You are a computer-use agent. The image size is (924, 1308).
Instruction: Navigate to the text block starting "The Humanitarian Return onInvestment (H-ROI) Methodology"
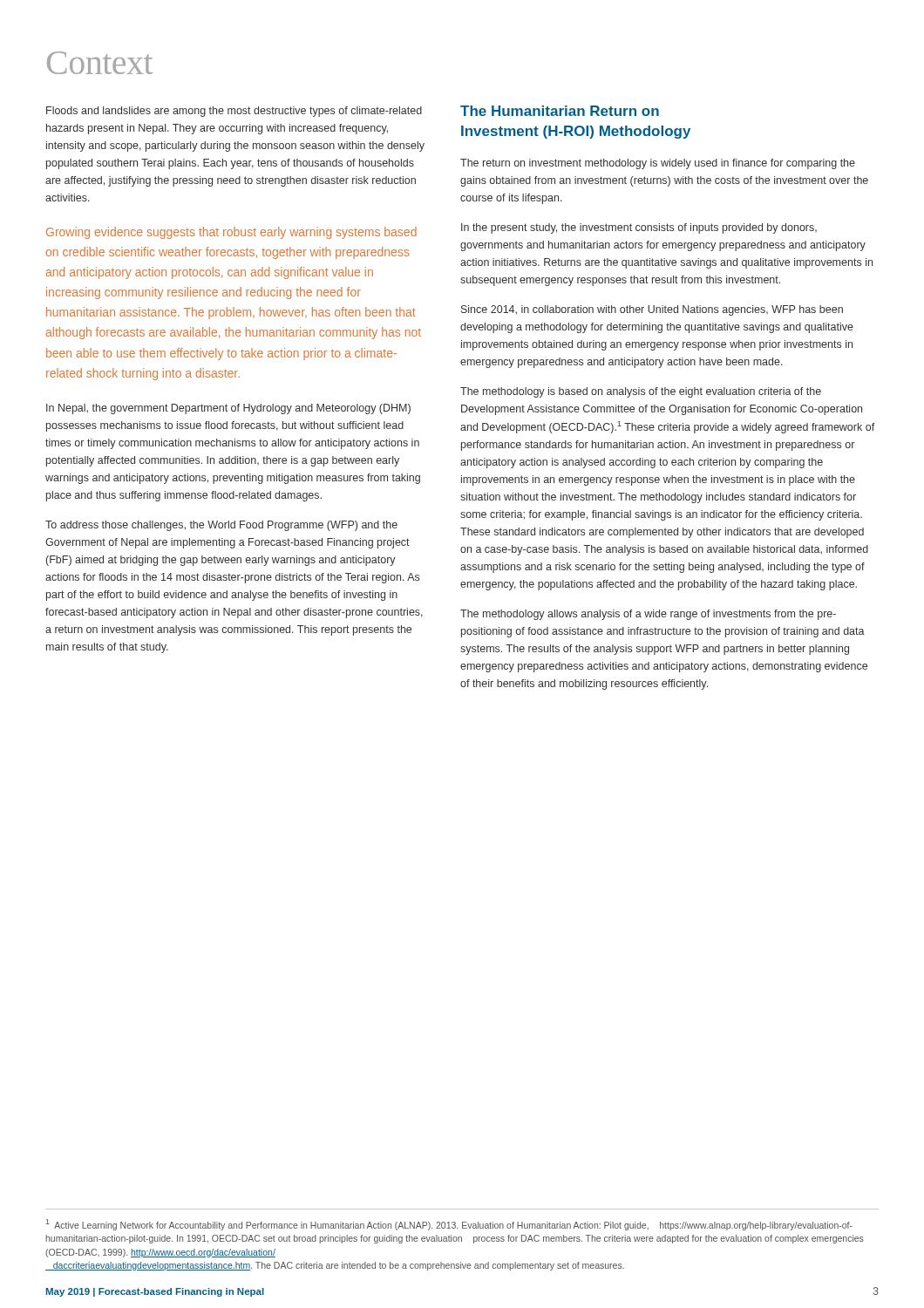[576, 121]
